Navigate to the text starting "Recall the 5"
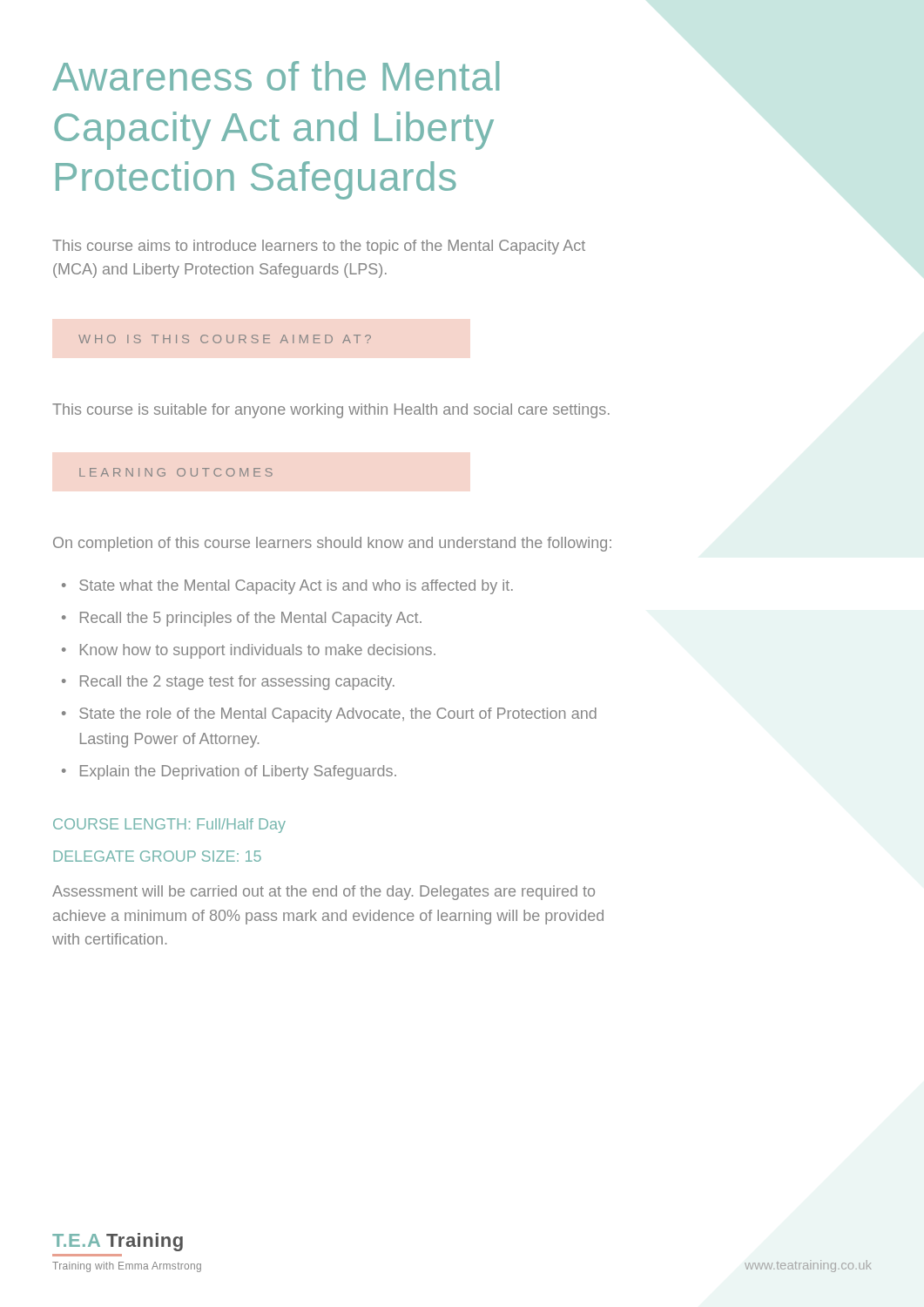The width and height of the screenshot is (924, 1307). pyautogui.click(x=335, y=618)
